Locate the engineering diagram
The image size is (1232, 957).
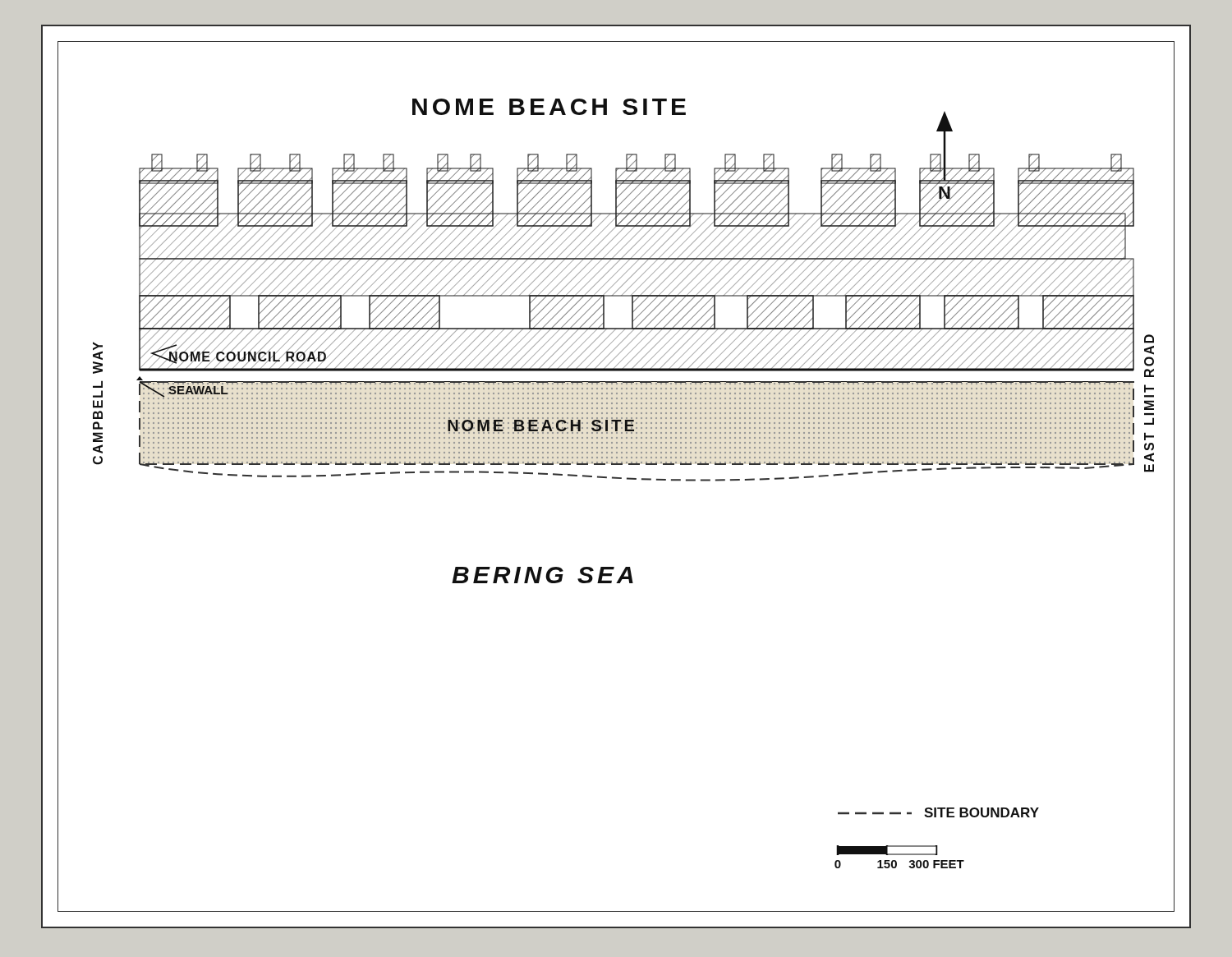pos(616,476)
